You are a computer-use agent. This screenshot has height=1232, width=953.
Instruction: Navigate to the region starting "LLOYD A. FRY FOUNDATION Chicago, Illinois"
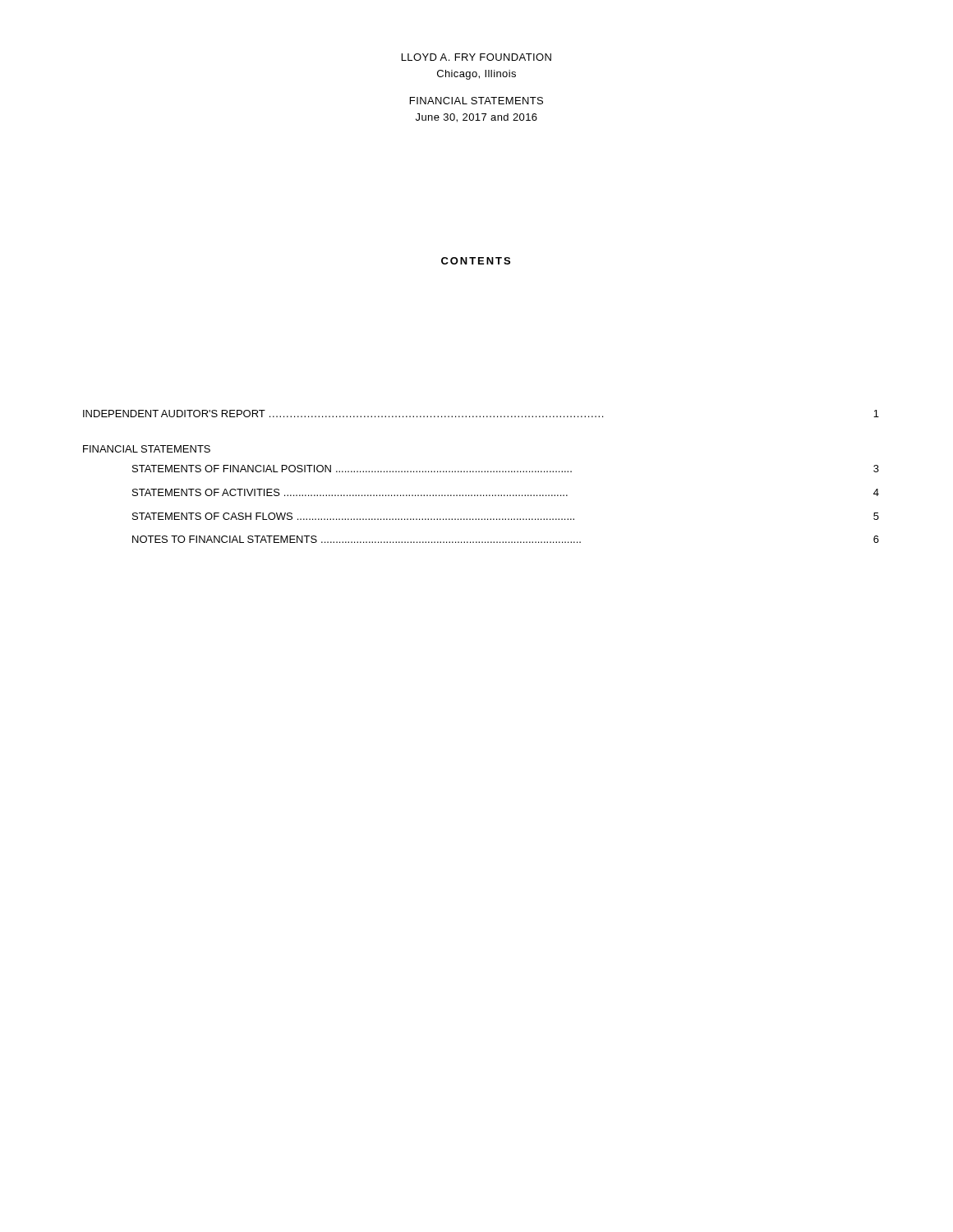pyautogui.click(x=476, y=65)
